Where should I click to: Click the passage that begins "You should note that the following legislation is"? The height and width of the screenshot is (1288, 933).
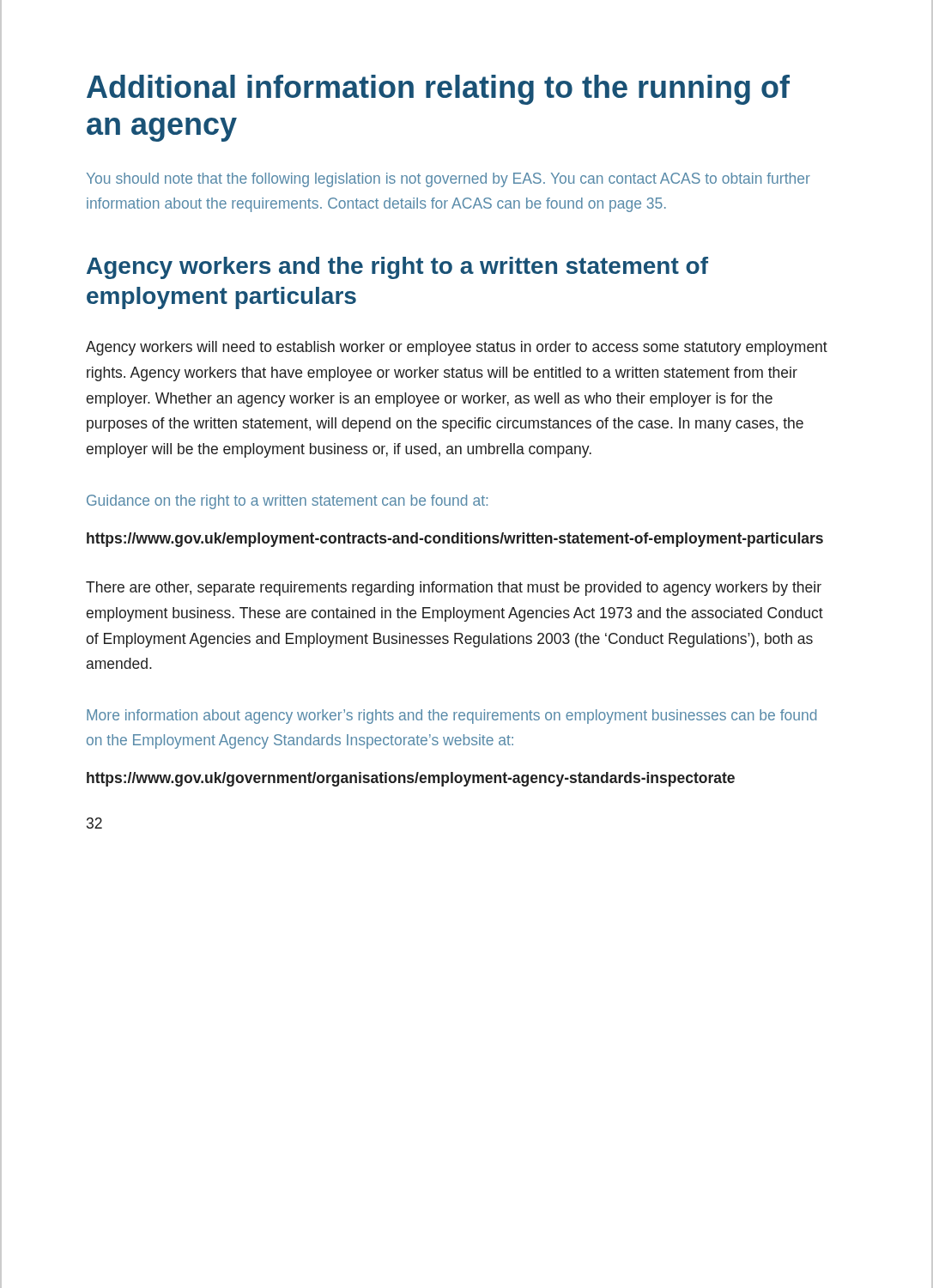448,191
